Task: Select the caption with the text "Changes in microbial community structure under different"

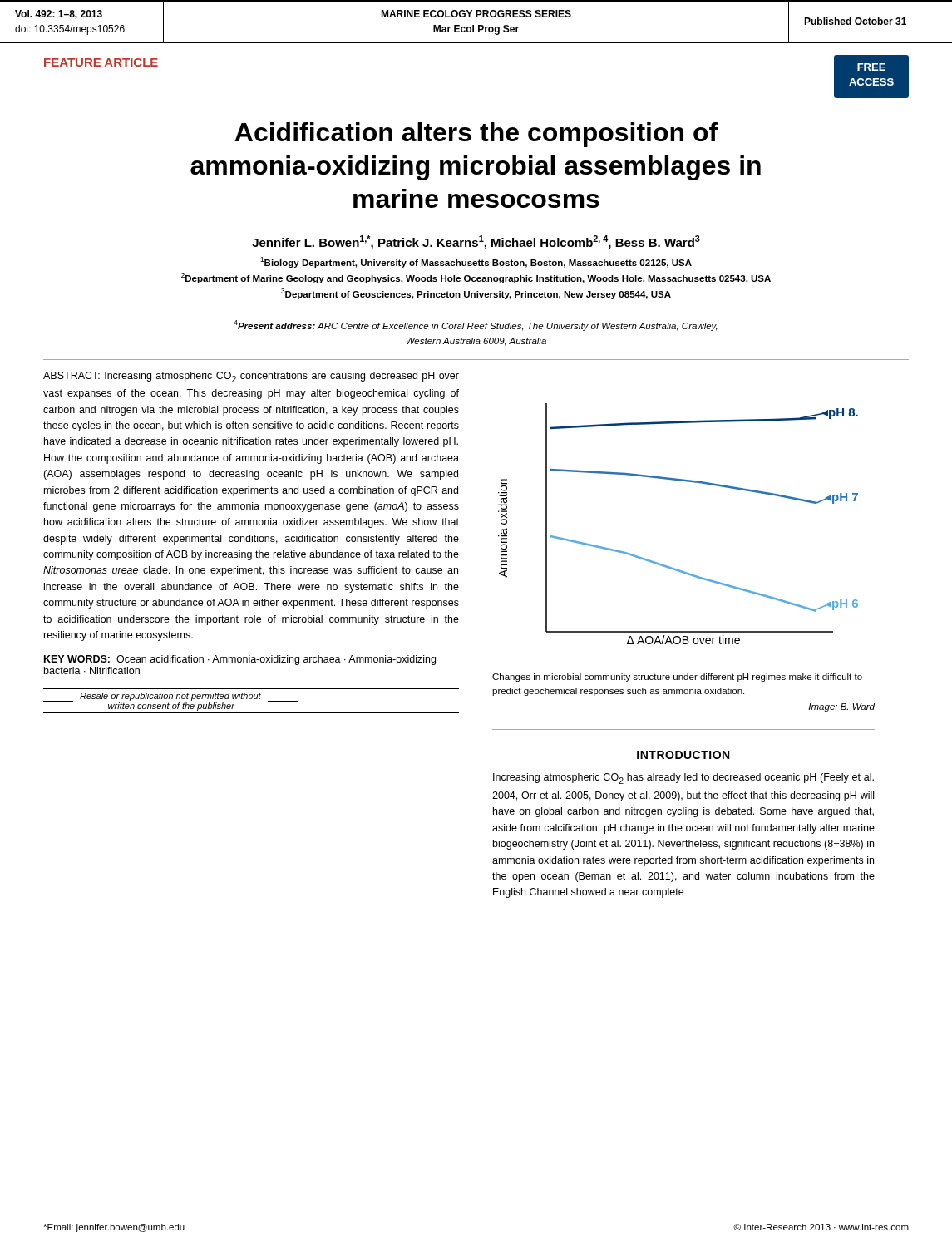Action: point(683,693)
